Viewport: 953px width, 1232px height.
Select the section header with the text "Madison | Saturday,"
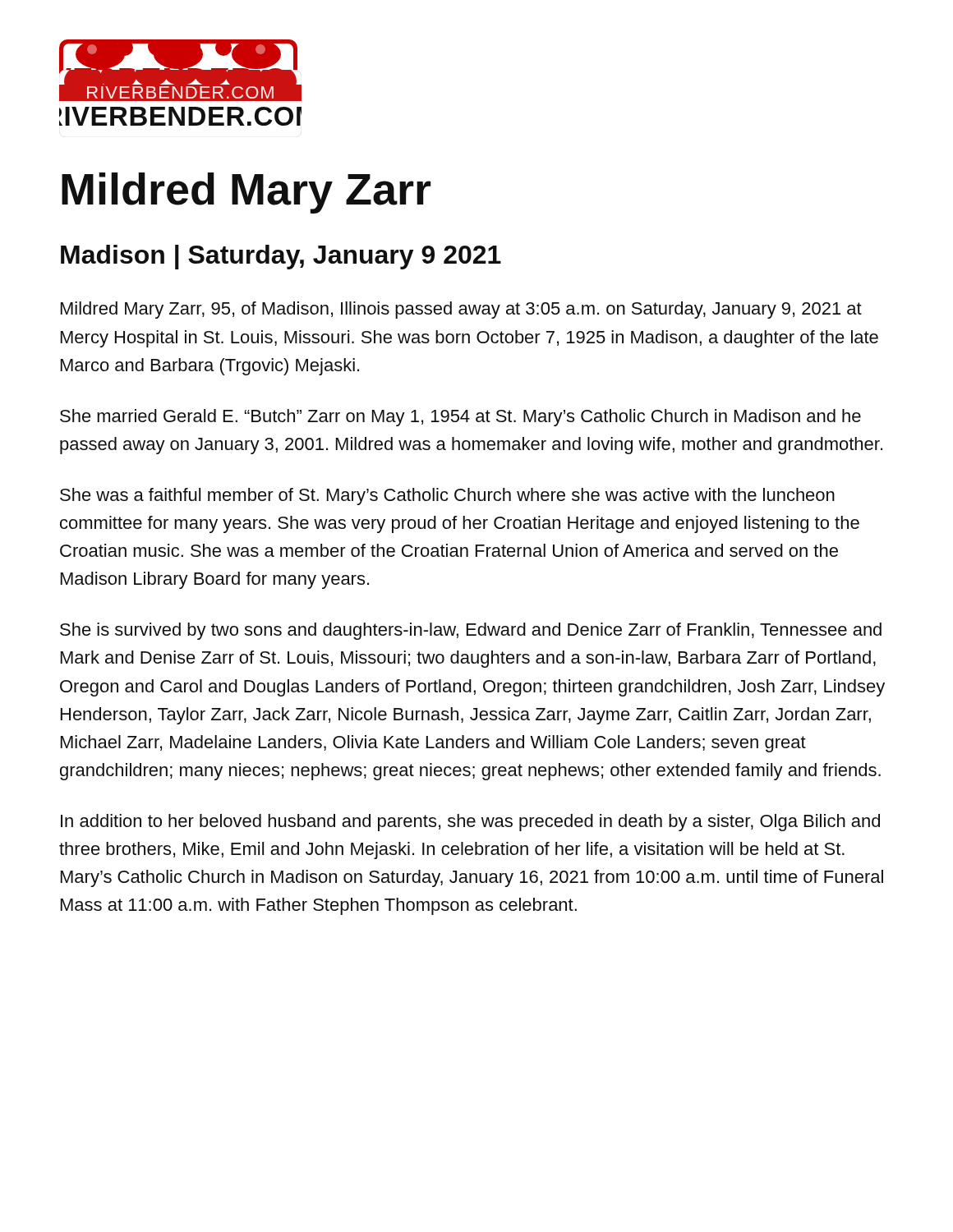pos(476,255)
